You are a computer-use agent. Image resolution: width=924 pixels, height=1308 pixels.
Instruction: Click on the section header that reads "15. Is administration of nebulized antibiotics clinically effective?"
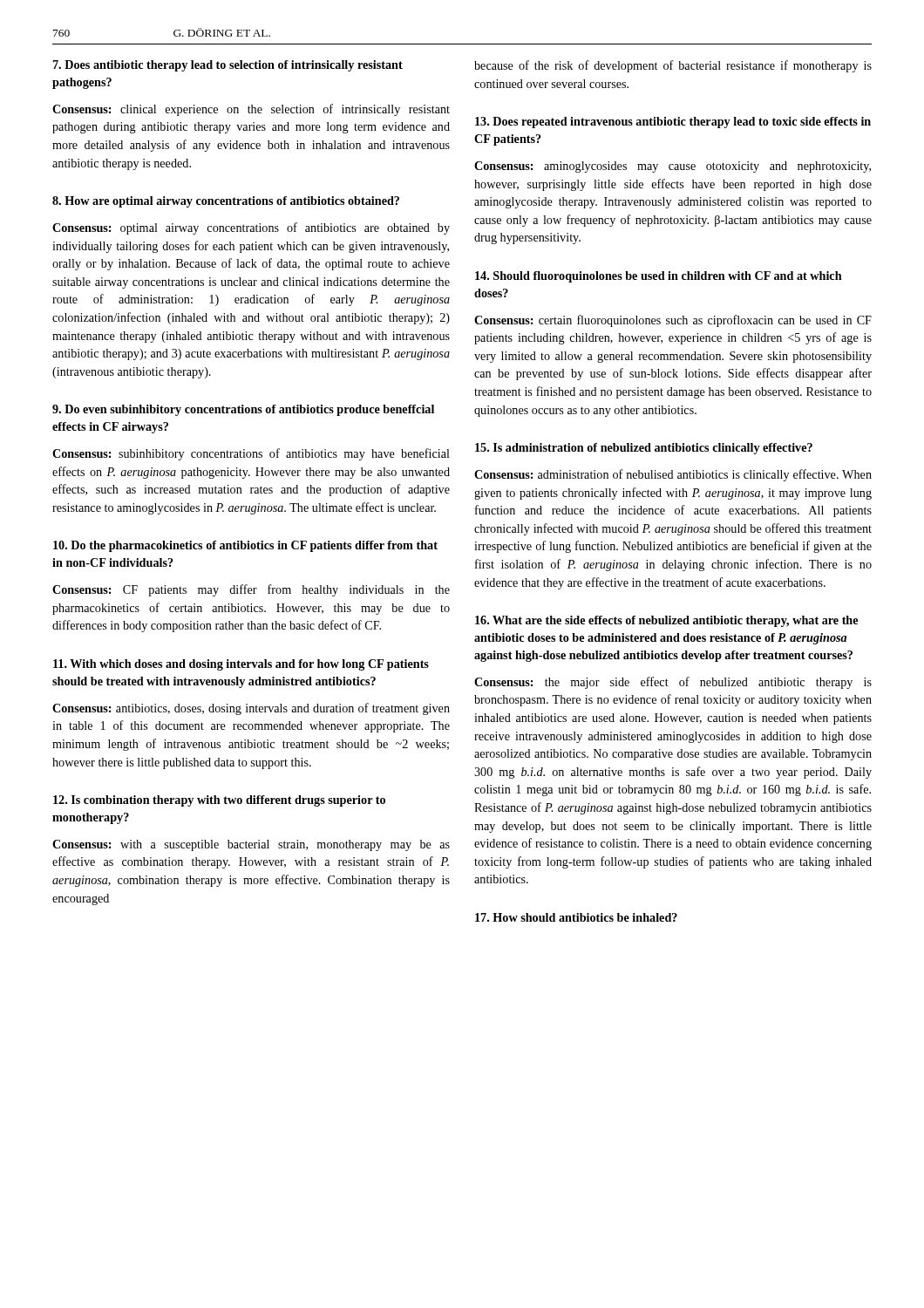[x=673, y=448]
